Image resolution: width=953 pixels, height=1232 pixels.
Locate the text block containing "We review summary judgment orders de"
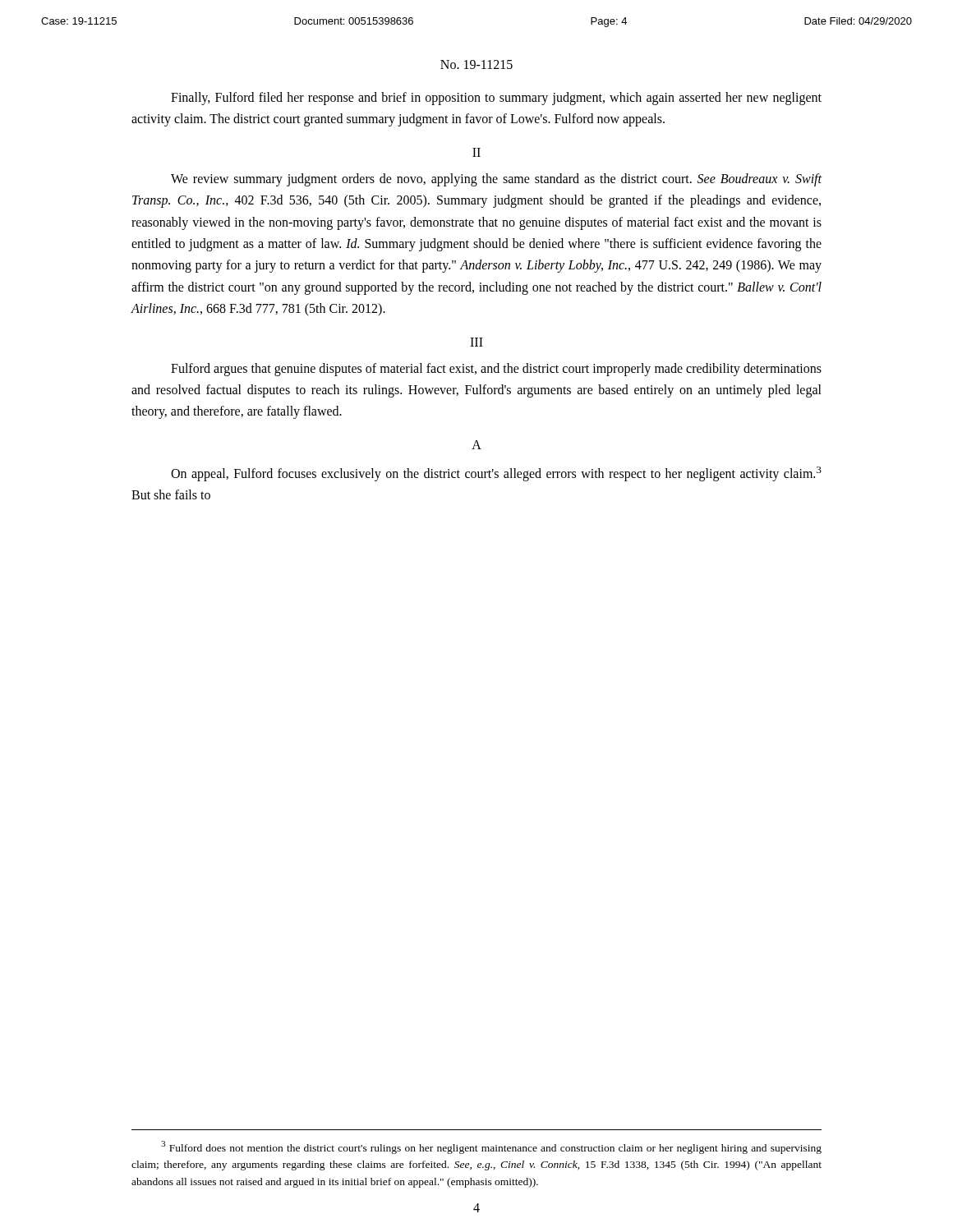(476, 244)
